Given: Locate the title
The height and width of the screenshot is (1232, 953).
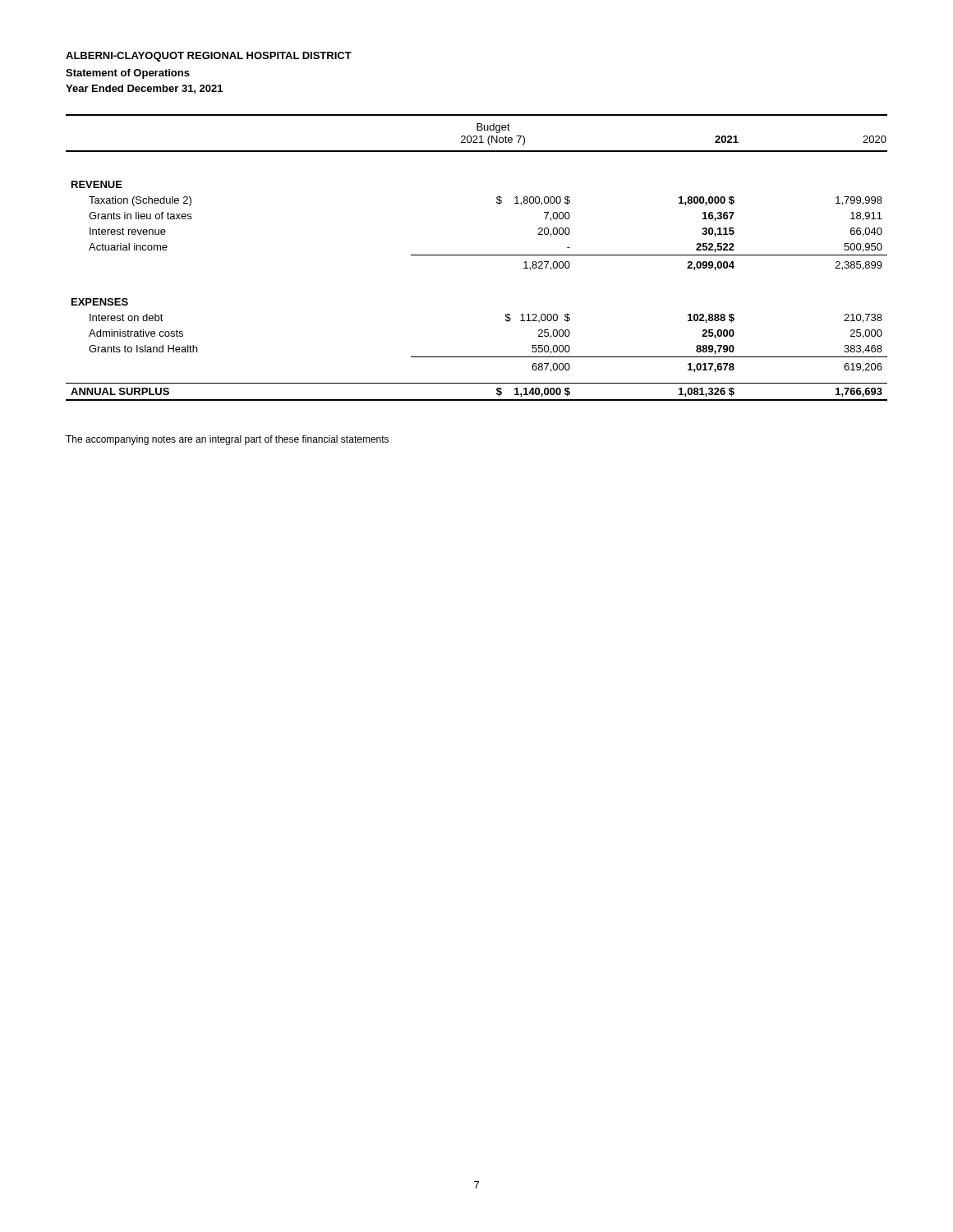Looking at the screenshot, I should [209, 55].
